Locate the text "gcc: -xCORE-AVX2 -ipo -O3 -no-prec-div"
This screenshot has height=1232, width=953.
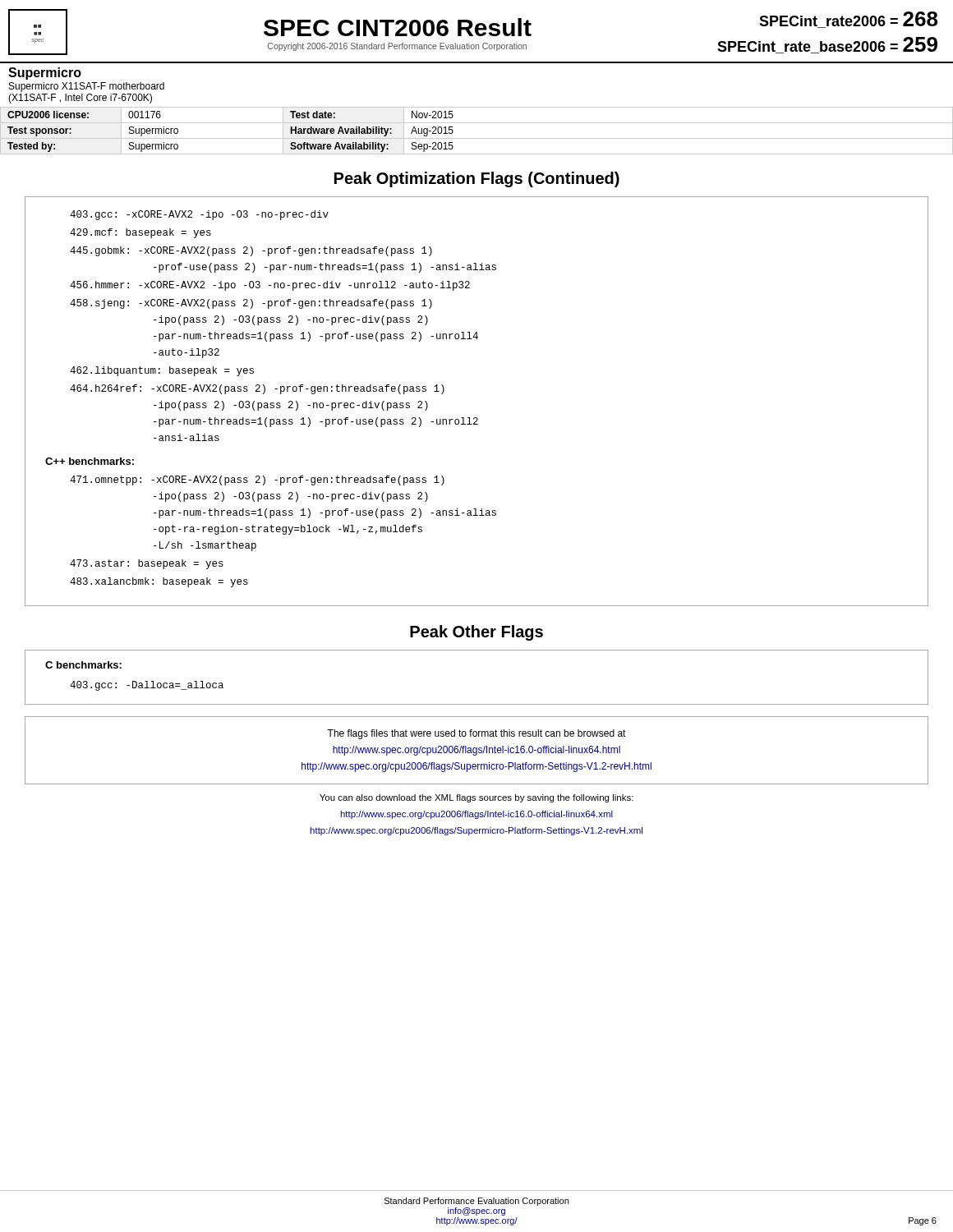199,215
